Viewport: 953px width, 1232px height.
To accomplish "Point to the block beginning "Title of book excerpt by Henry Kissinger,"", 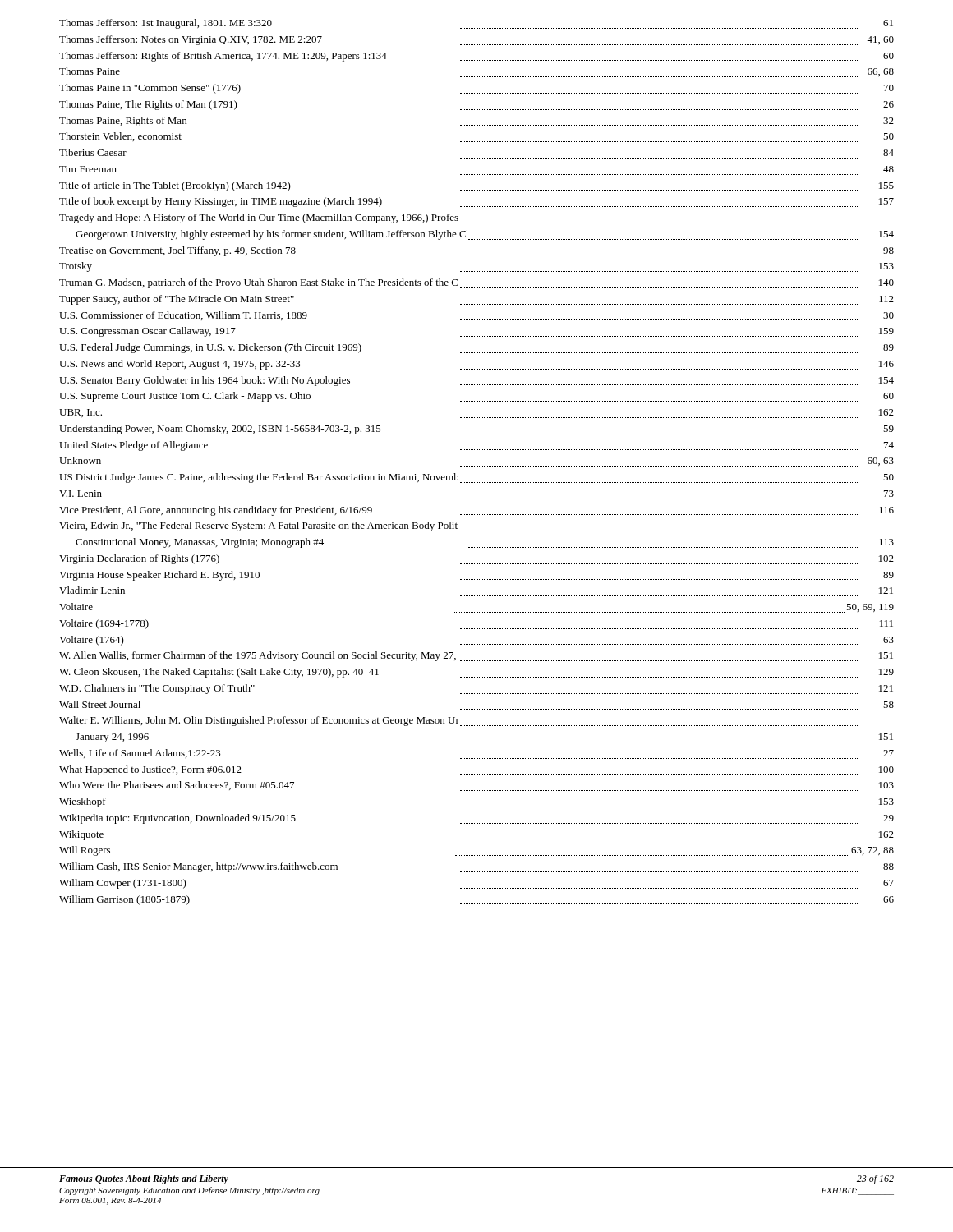I will tap(476, 201).
